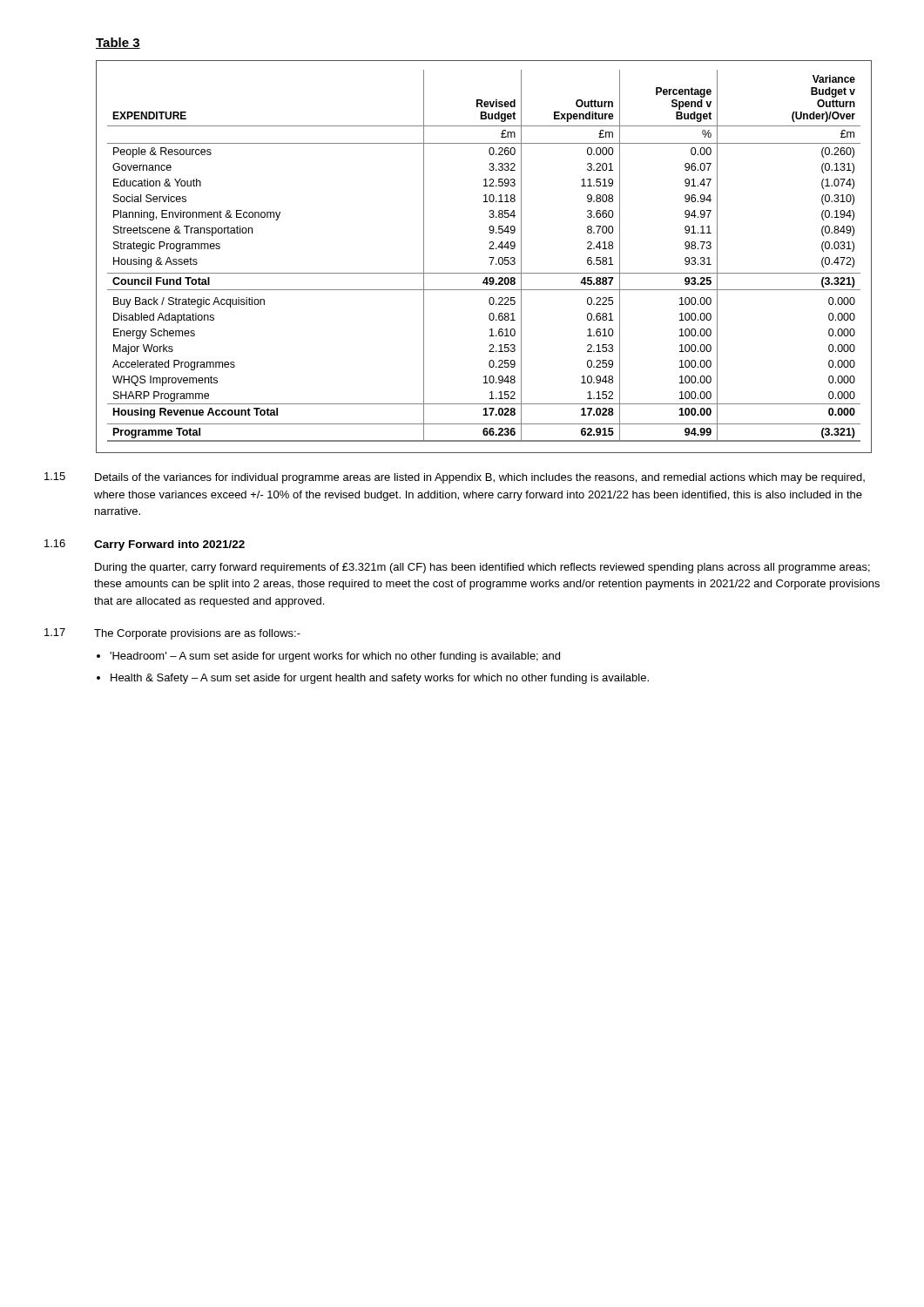Locate the block starting "Carry Forward into 2021/22"
The width and height of the screenshot is (924, 1307).
(170, 544)
